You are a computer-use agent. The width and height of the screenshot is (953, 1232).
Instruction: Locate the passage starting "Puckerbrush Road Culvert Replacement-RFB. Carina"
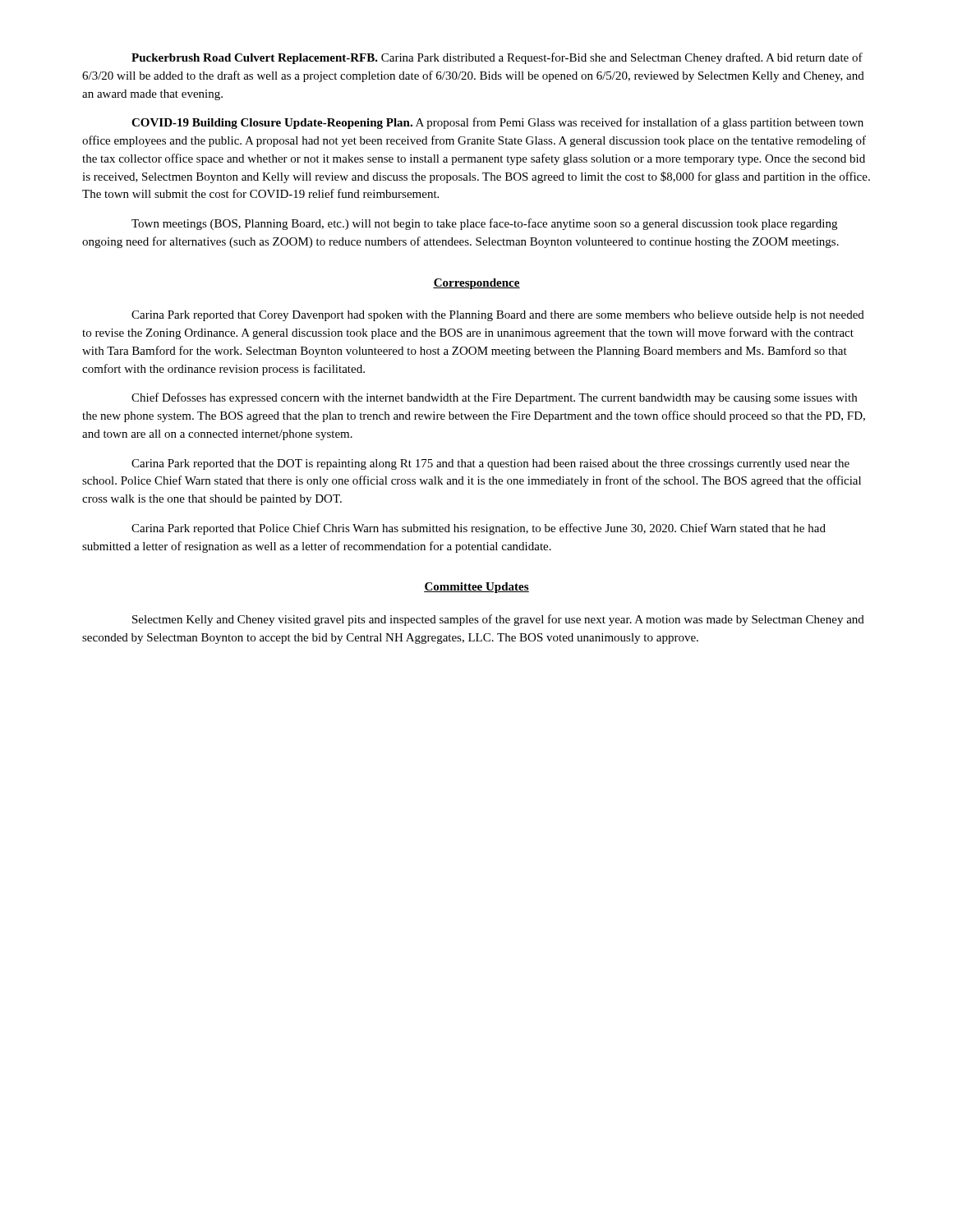(x=476, y=76)
